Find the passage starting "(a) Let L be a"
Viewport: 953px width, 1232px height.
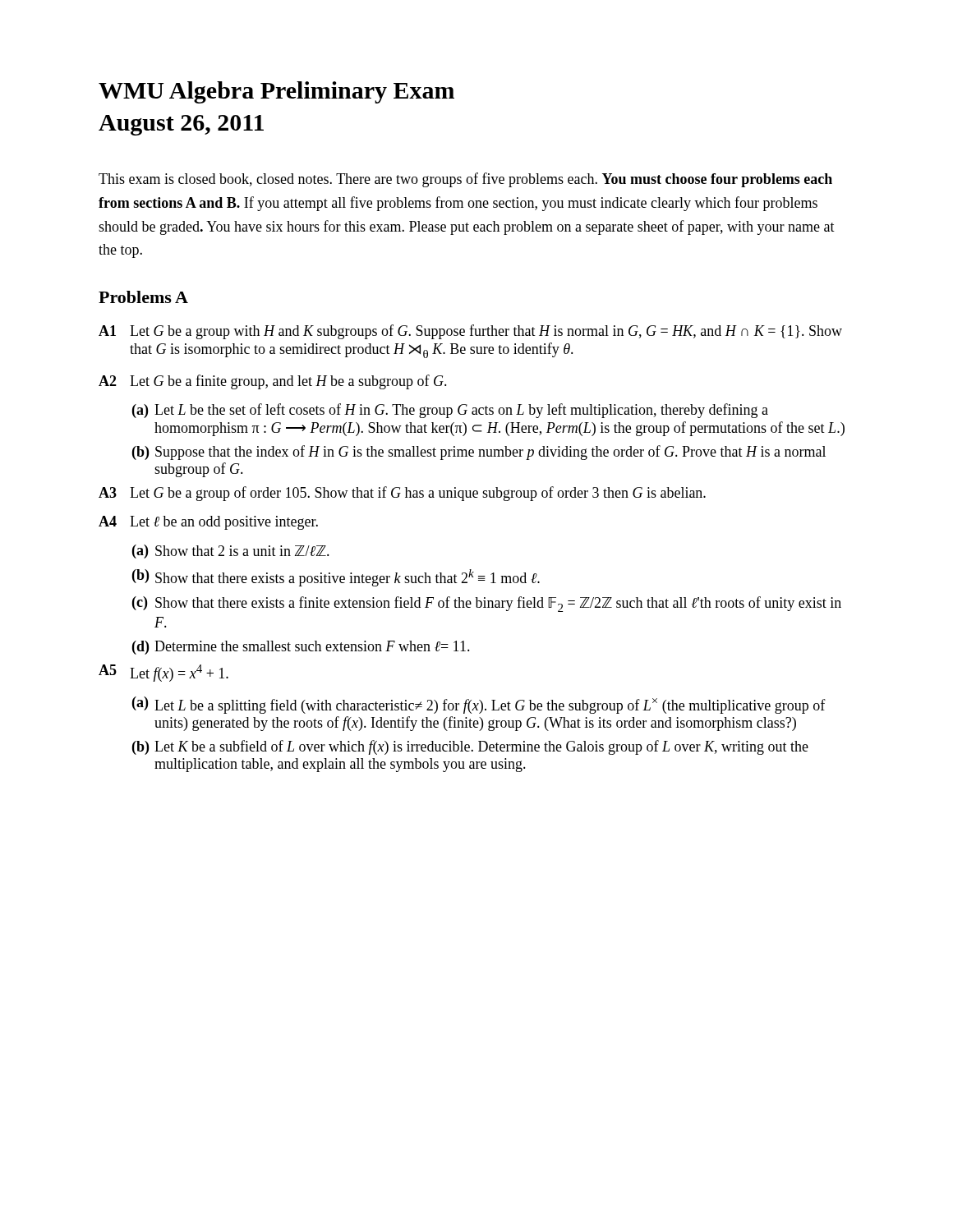pos(493,713)
